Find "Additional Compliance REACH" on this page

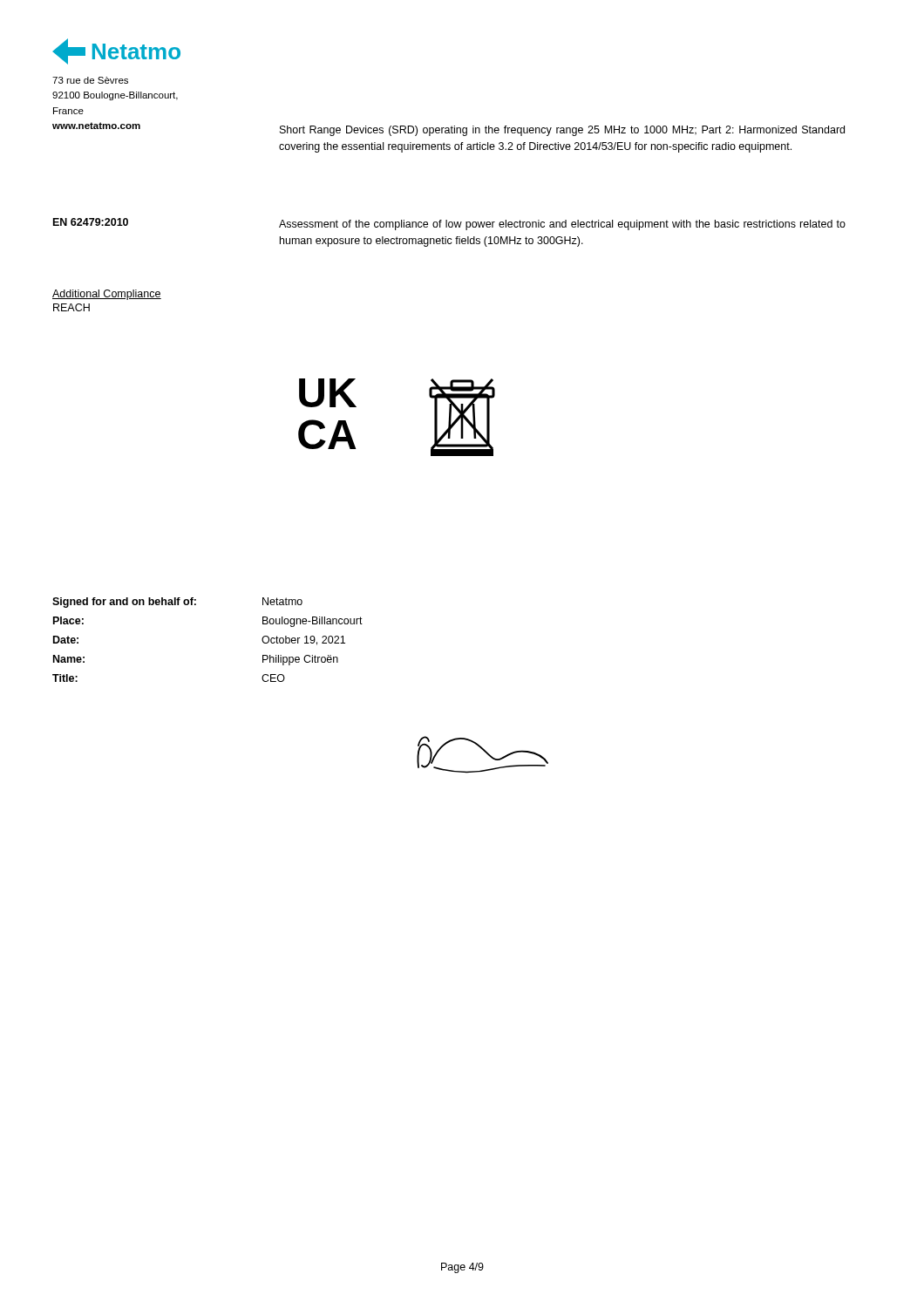click(107, 301)
